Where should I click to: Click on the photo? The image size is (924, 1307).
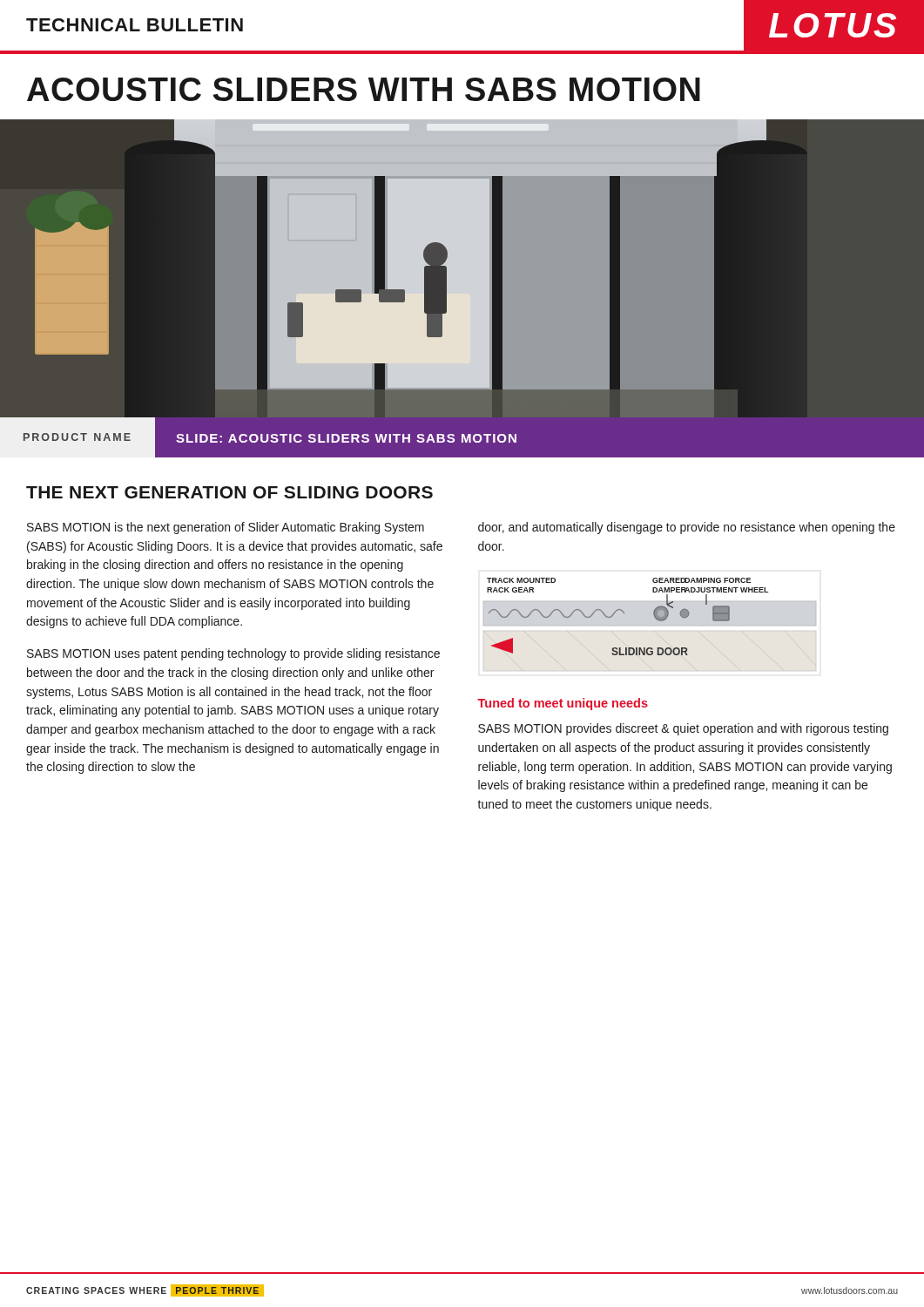click(x=462, y=288)
